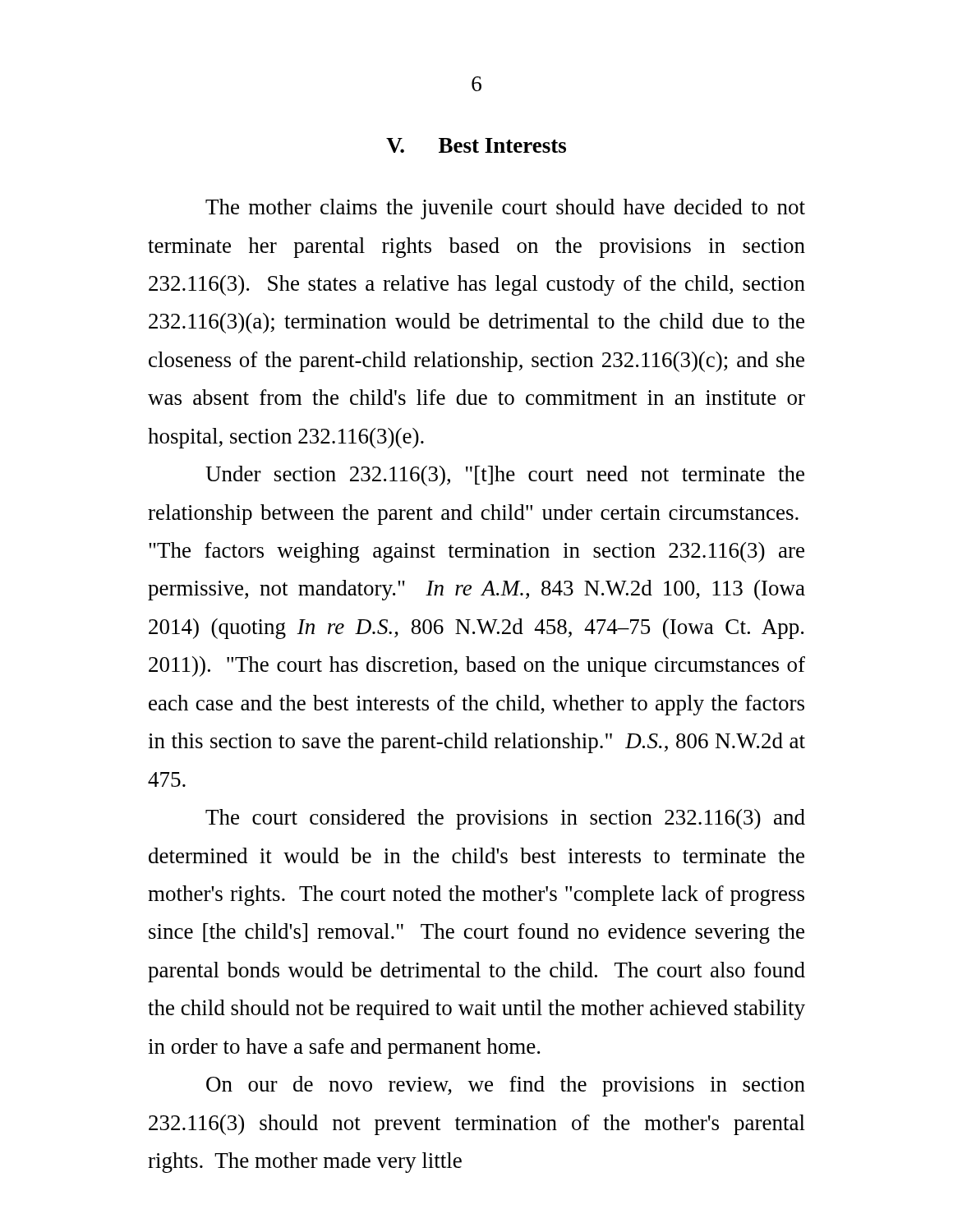953x1232 pixels.
Task: Select the element starting "The court considered the provisions in"
Action: click(476, 932)
